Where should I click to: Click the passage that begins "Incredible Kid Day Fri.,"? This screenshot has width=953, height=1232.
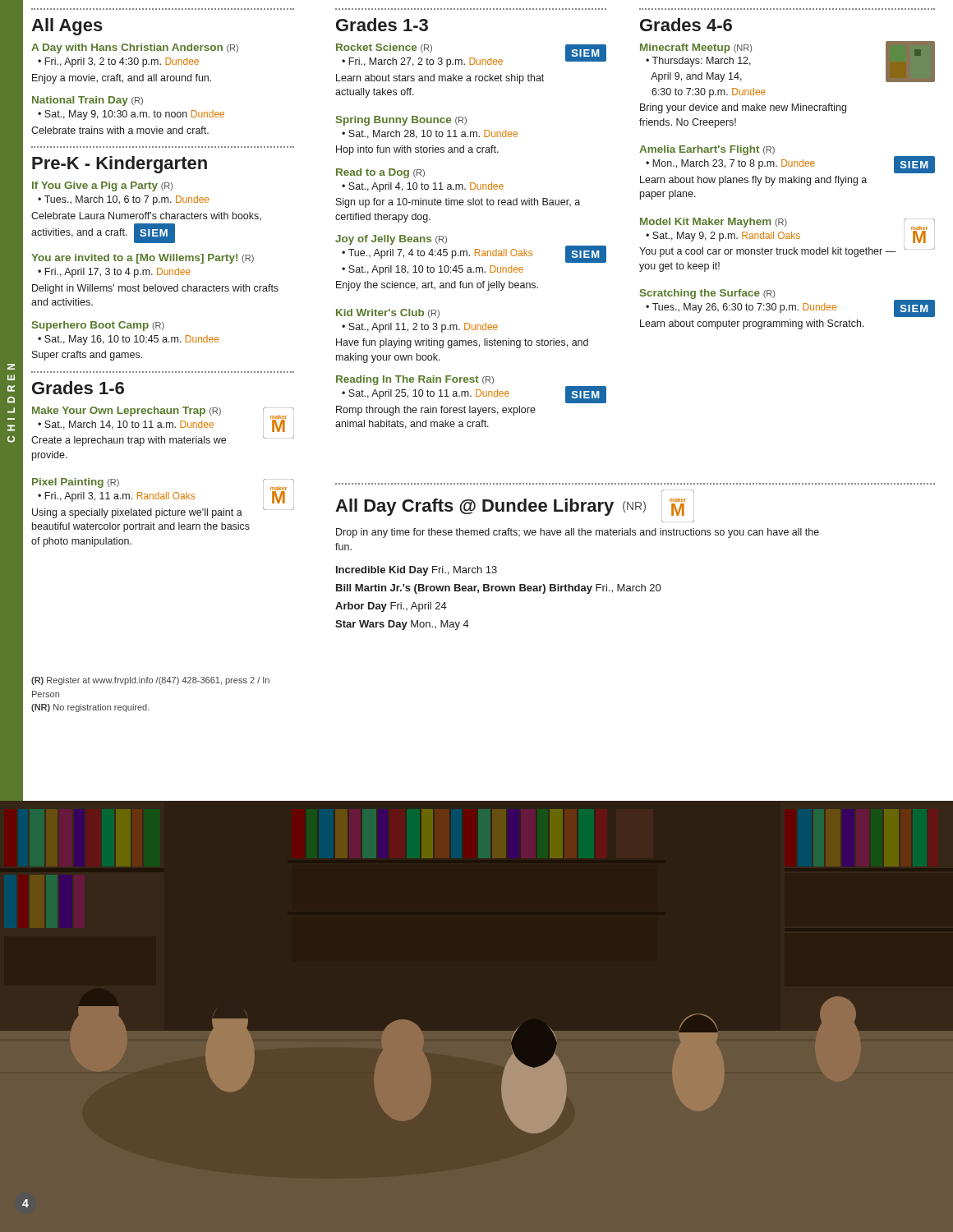[x=416, y=570]
